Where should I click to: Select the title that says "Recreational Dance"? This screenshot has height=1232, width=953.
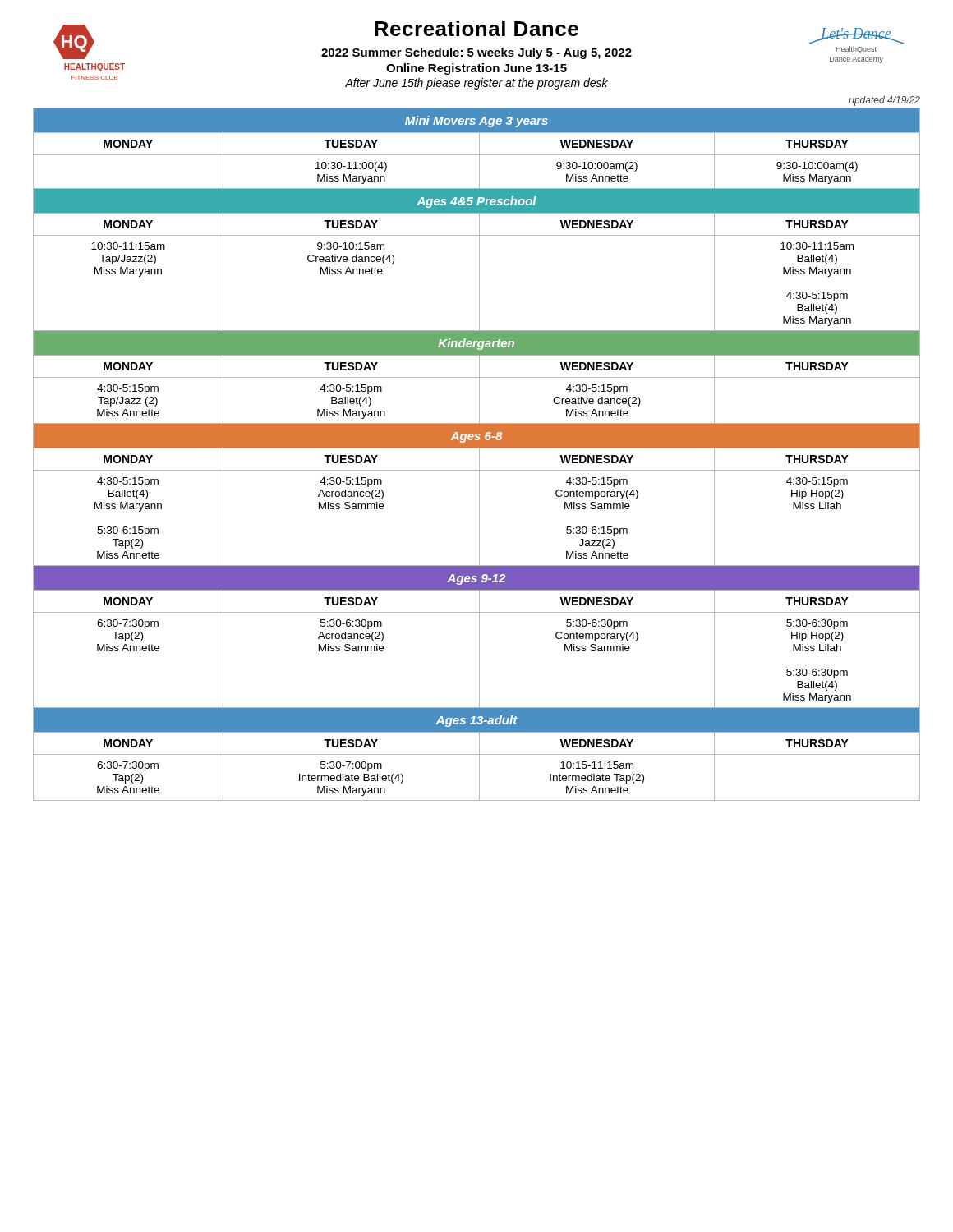click(x=476, y=29)
